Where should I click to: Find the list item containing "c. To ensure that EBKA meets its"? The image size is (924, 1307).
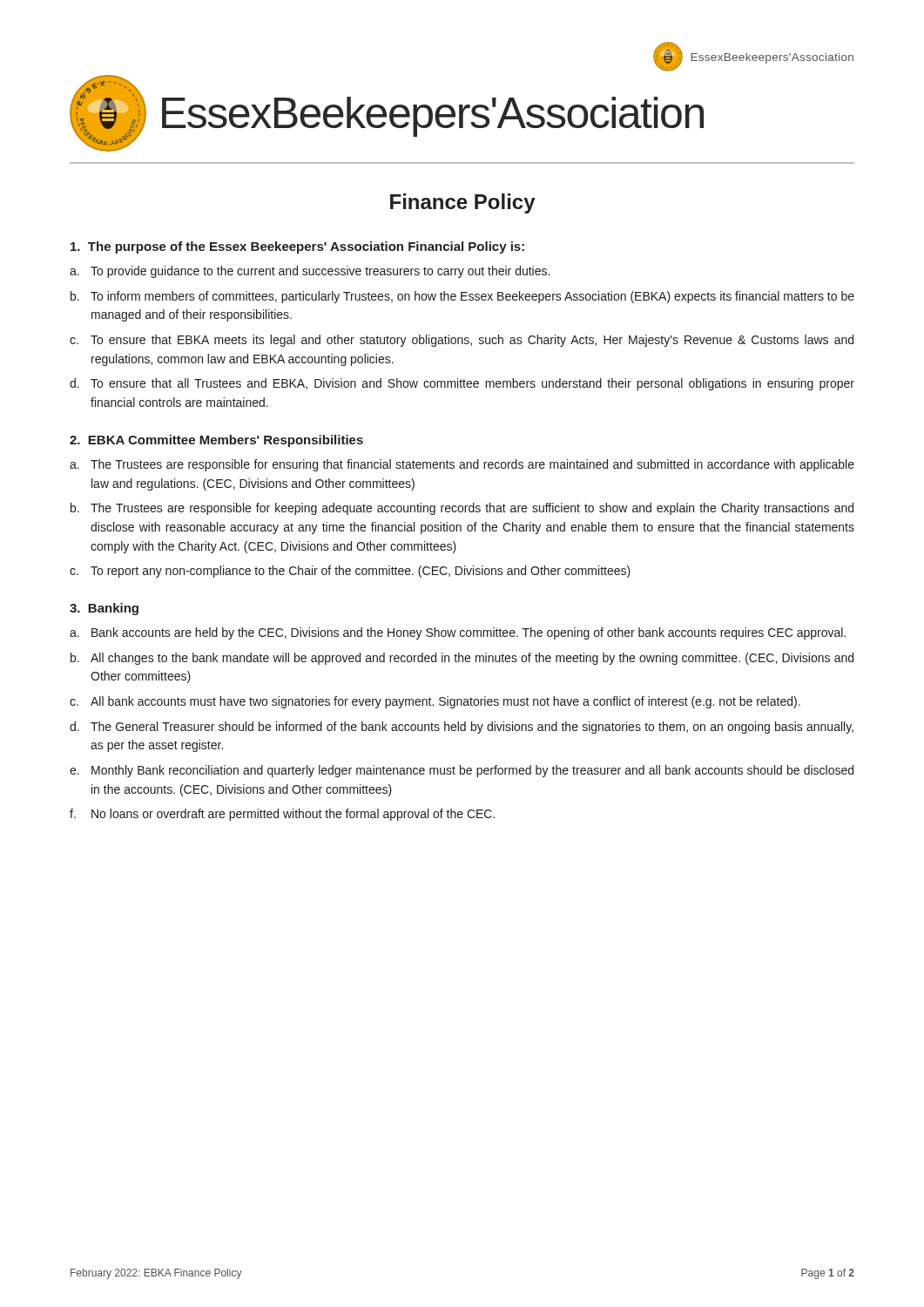462,350
